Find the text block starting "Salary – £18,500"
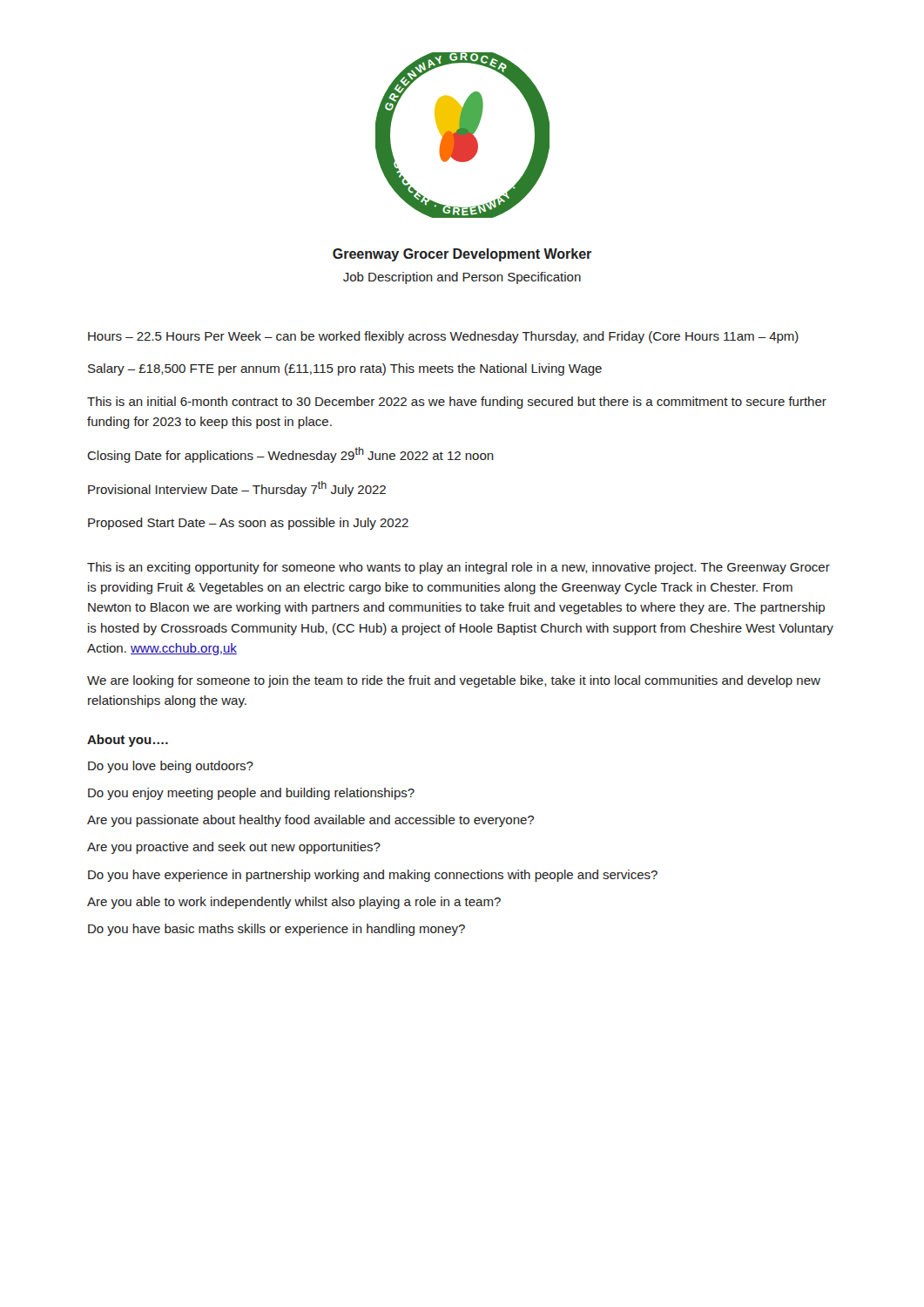The image size is (924, 1307). coord(345,368)
